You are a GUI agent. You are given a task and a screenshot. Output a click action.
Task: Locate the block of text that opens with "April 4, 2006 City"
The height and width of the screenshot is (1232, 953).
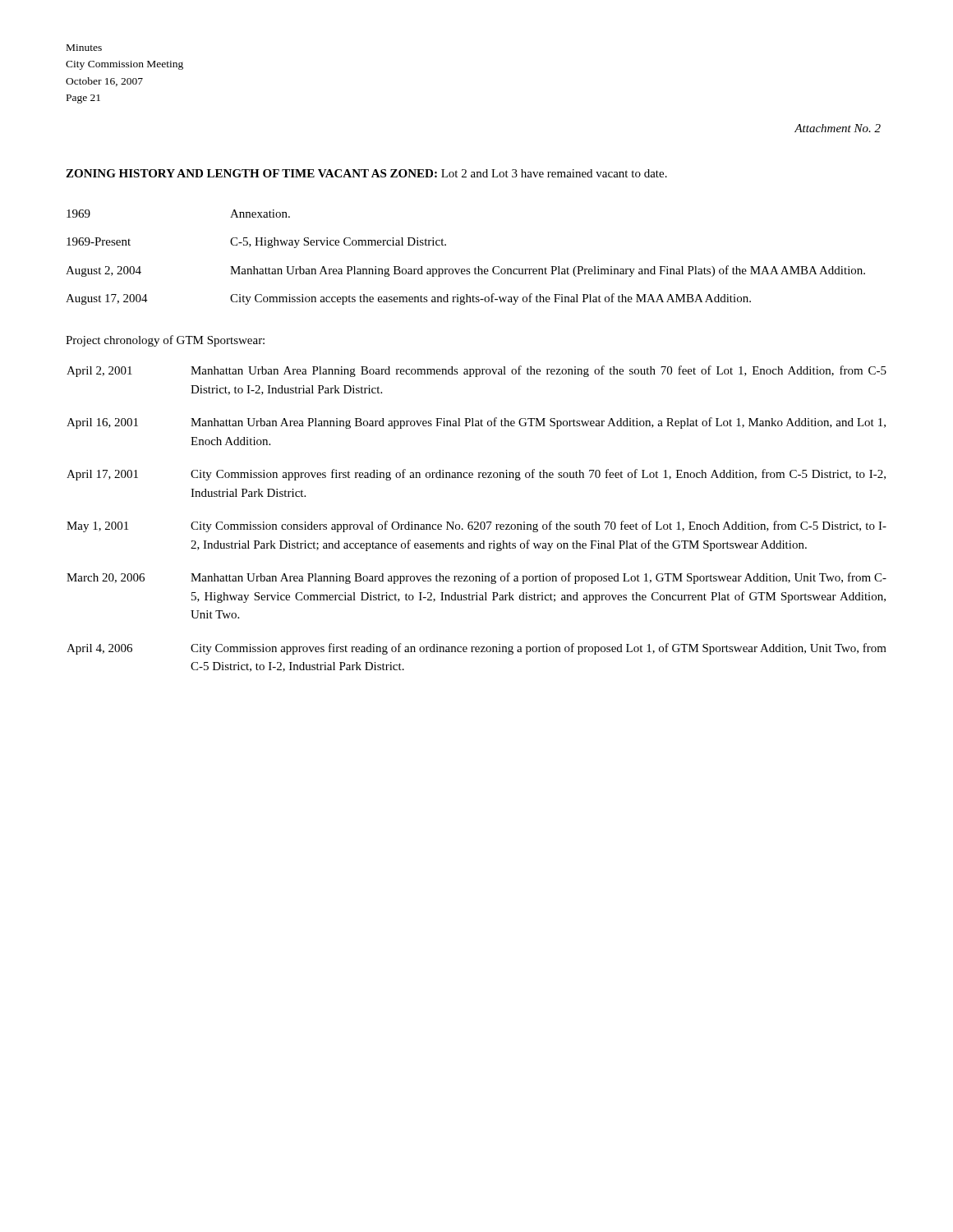tap(476, 657)
